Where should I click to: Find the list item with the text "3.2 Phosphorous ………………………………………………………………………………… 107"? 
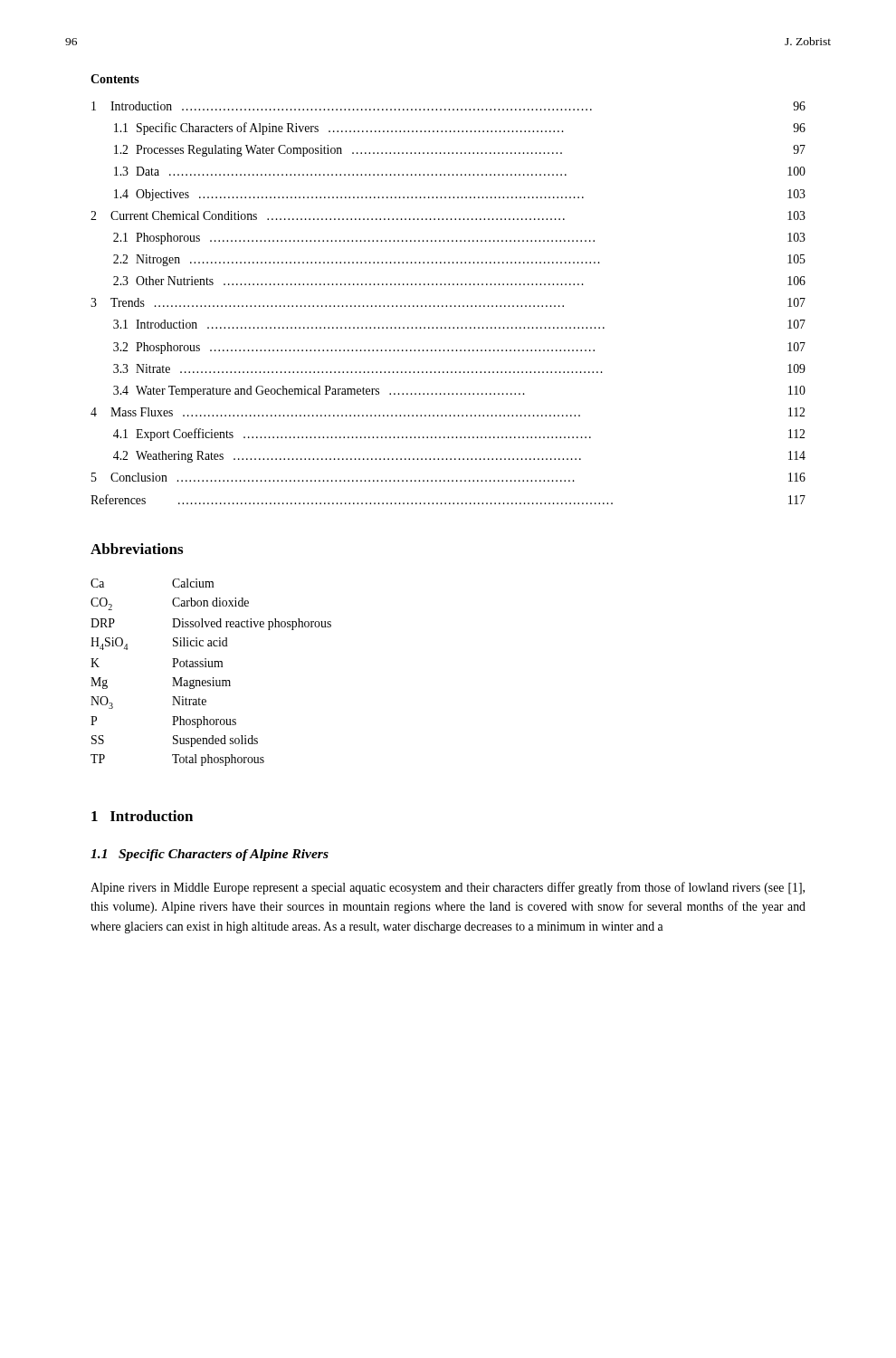click(448, 347)
